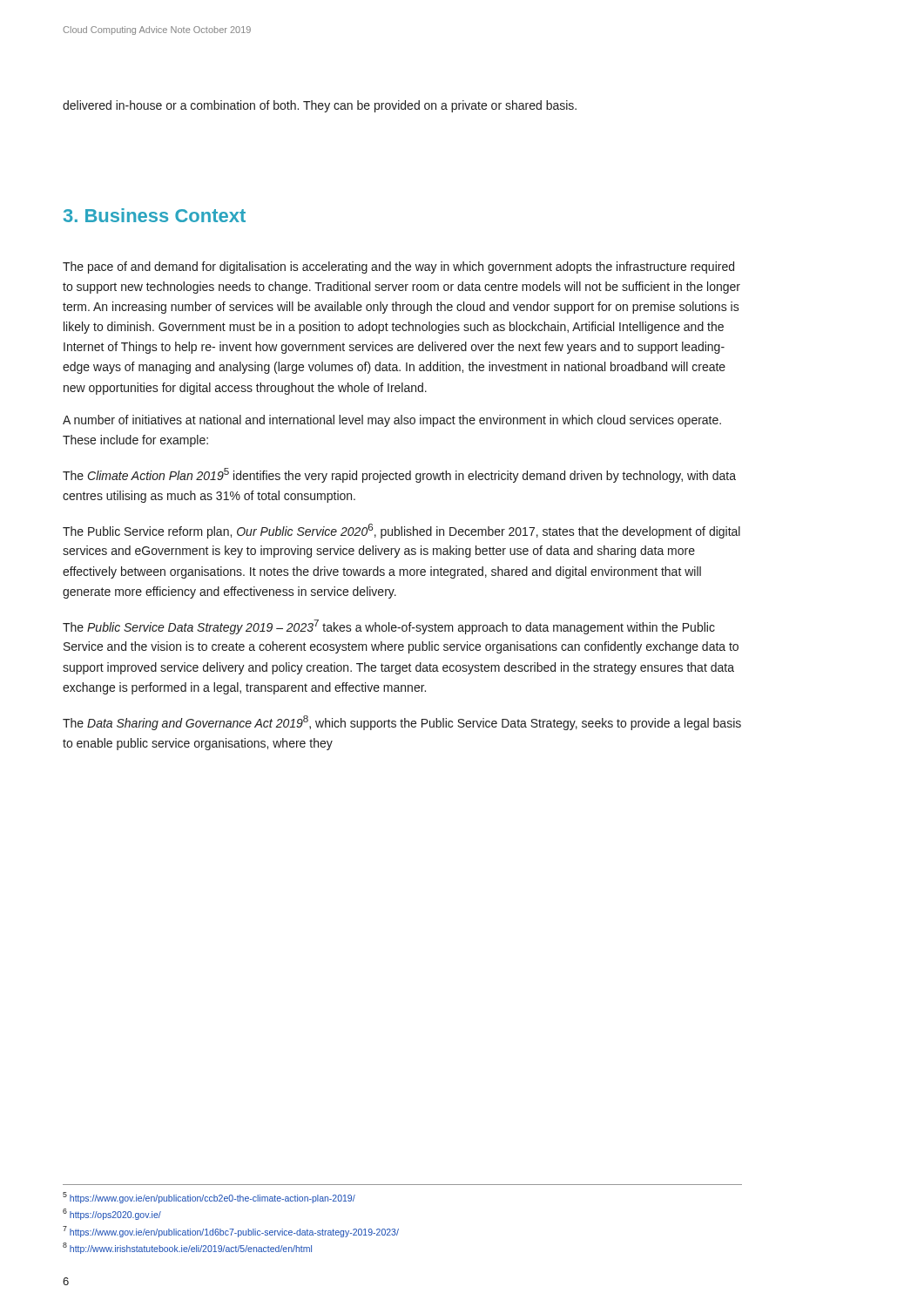Locate the section header containing "3. Business Context"
Screen dimensions: 1307x924
pos(154,216)
